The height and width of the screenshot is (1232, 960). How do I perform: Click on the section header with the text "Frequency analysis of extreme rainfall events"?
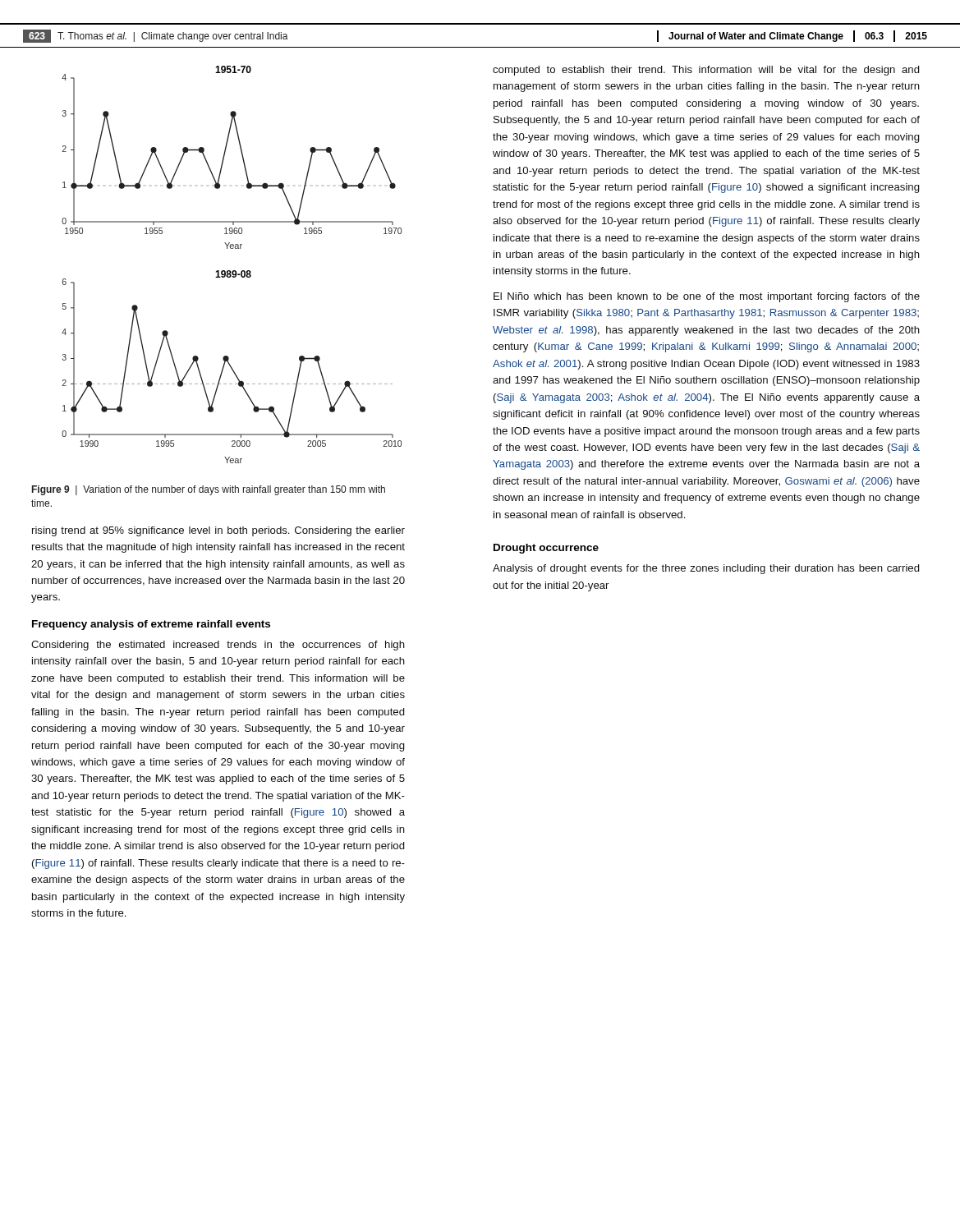pos(151,624)
